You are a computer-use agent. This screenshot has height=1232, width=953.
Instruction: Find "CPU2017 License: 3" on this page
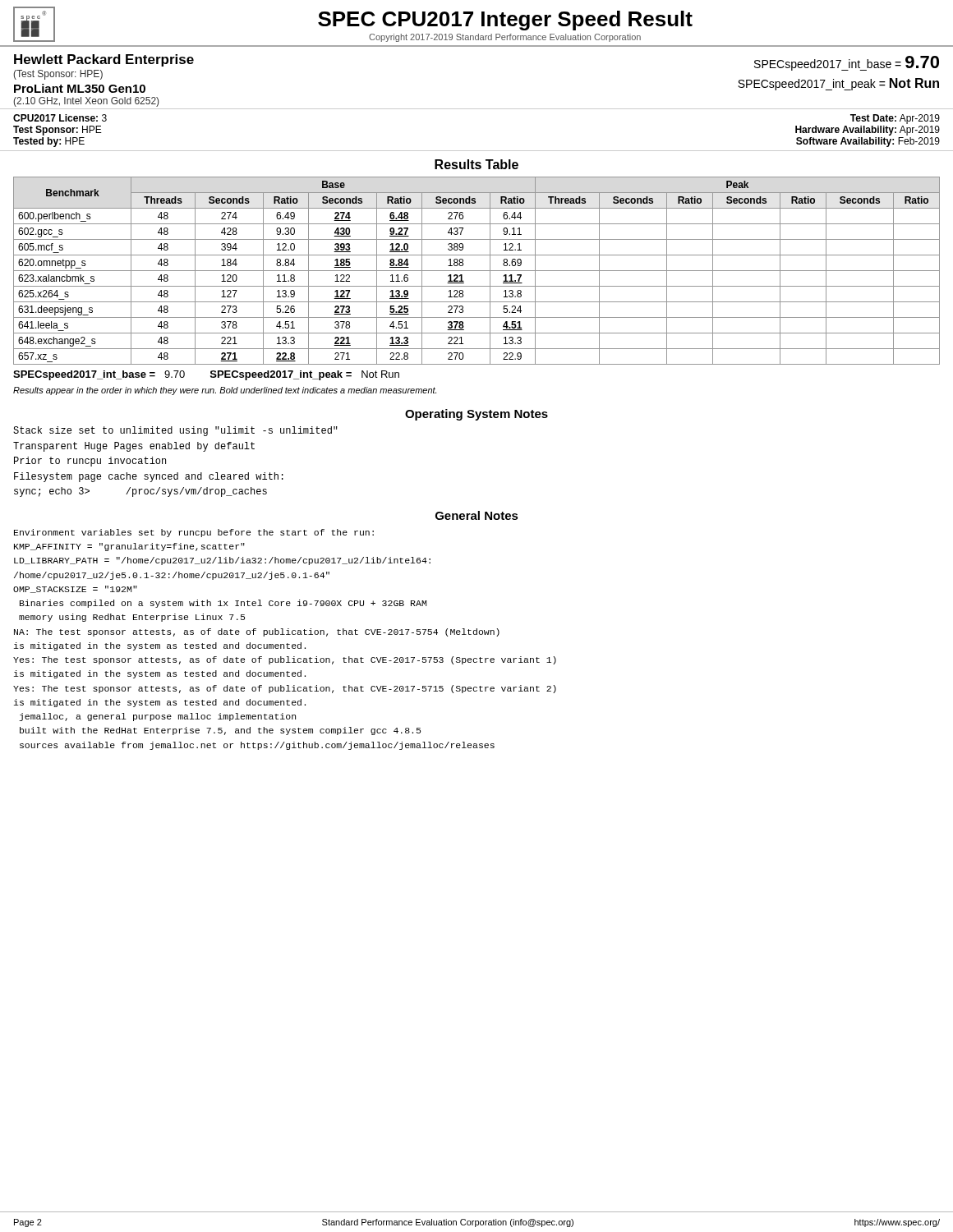point(60,118)
